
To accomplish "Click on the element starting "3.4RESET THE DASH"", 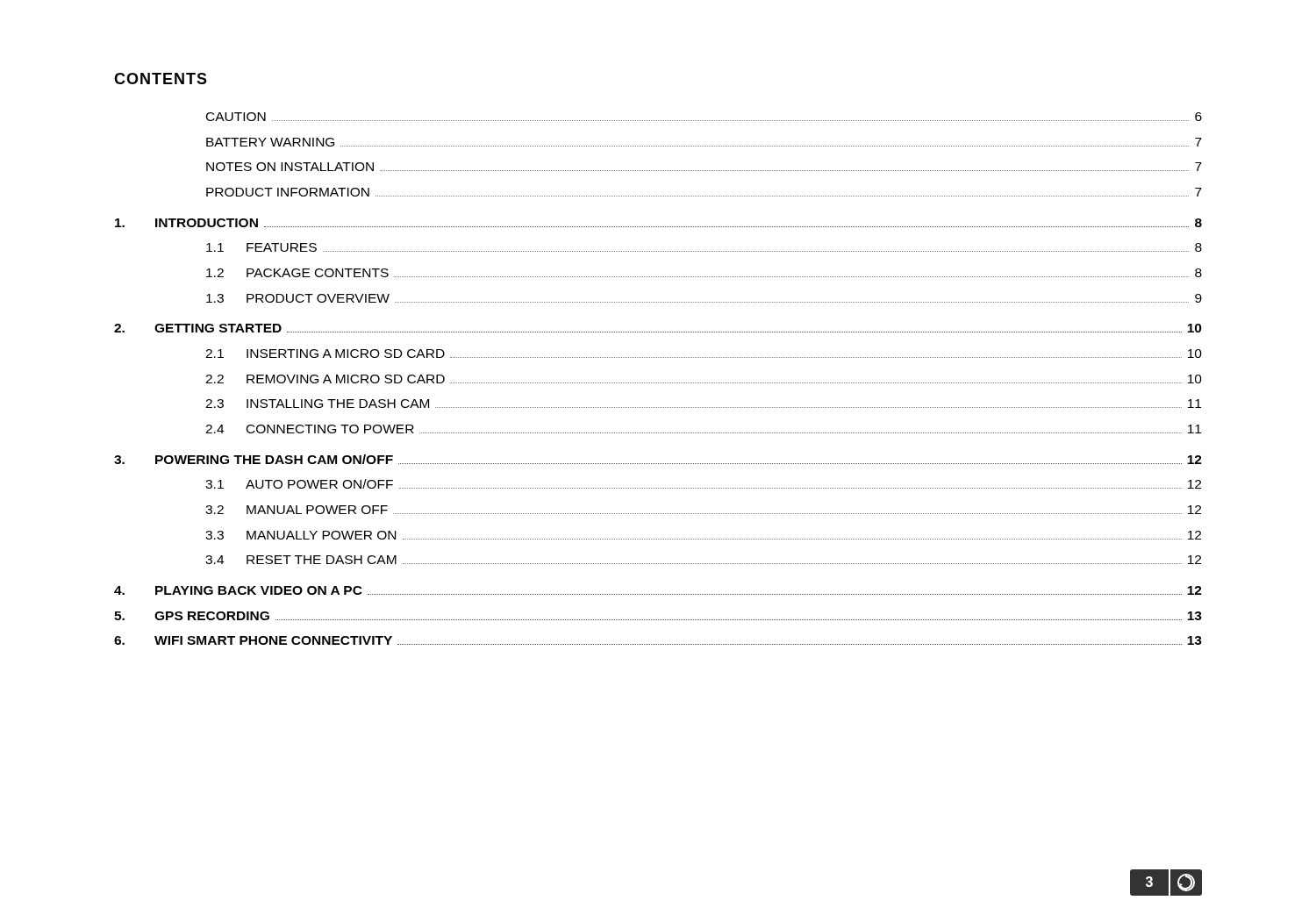I will 704,560.
